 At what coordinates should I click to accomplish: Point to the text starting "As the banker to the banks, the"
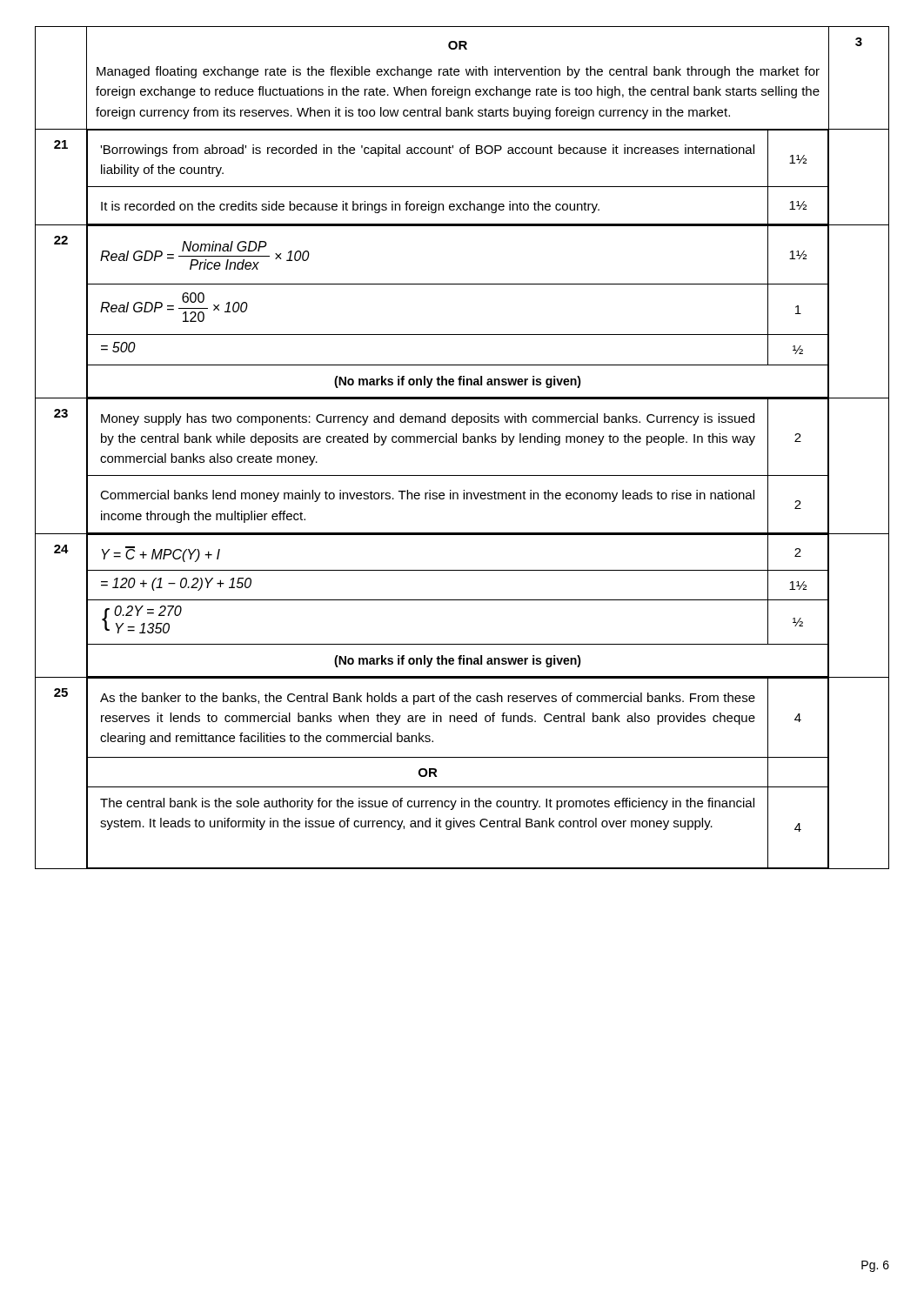(x=428, y=717)
